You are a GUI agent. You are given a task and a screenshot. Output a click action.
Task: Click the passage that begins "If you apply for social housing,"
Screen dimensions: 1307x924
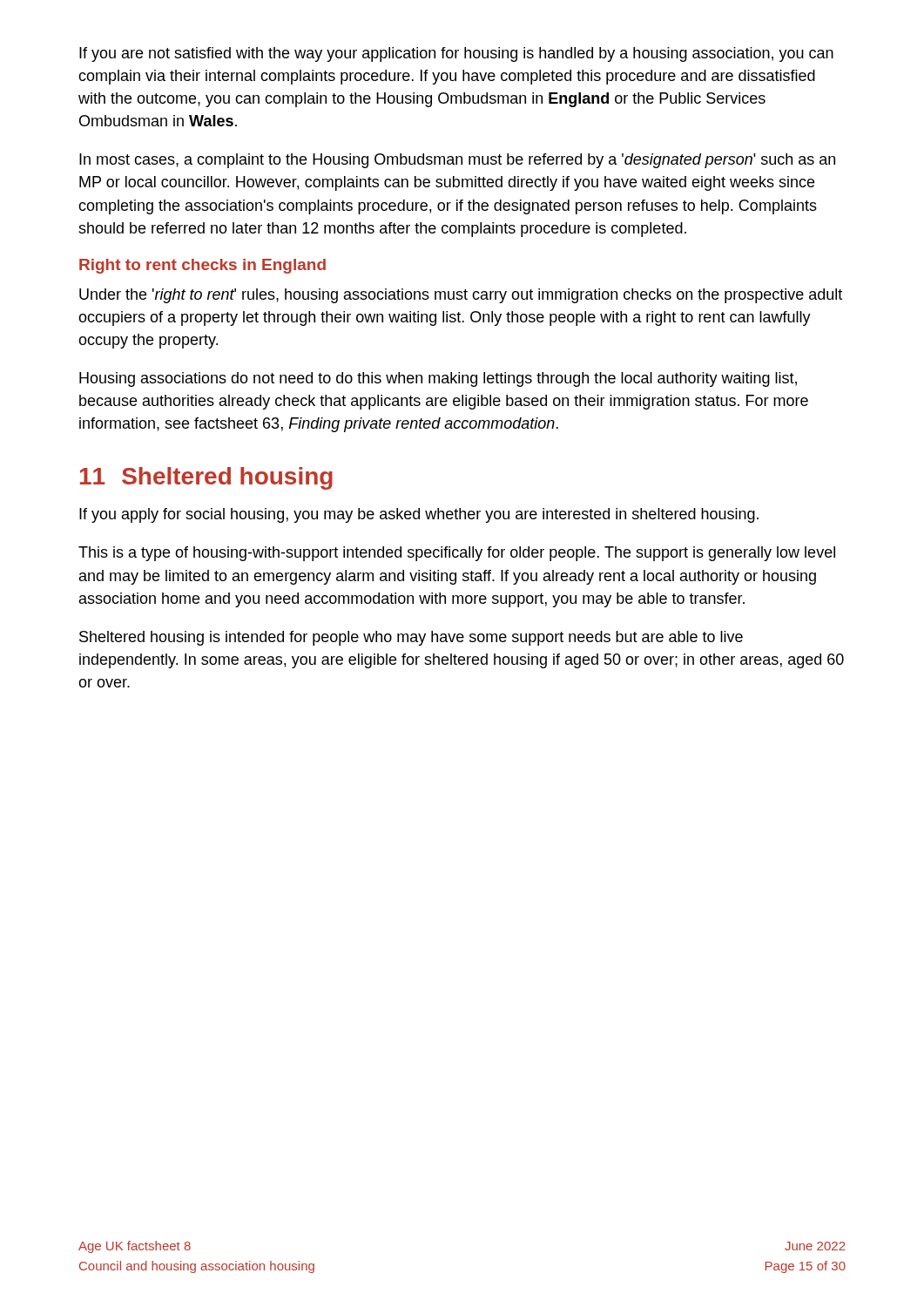click(x=419, y=514)
